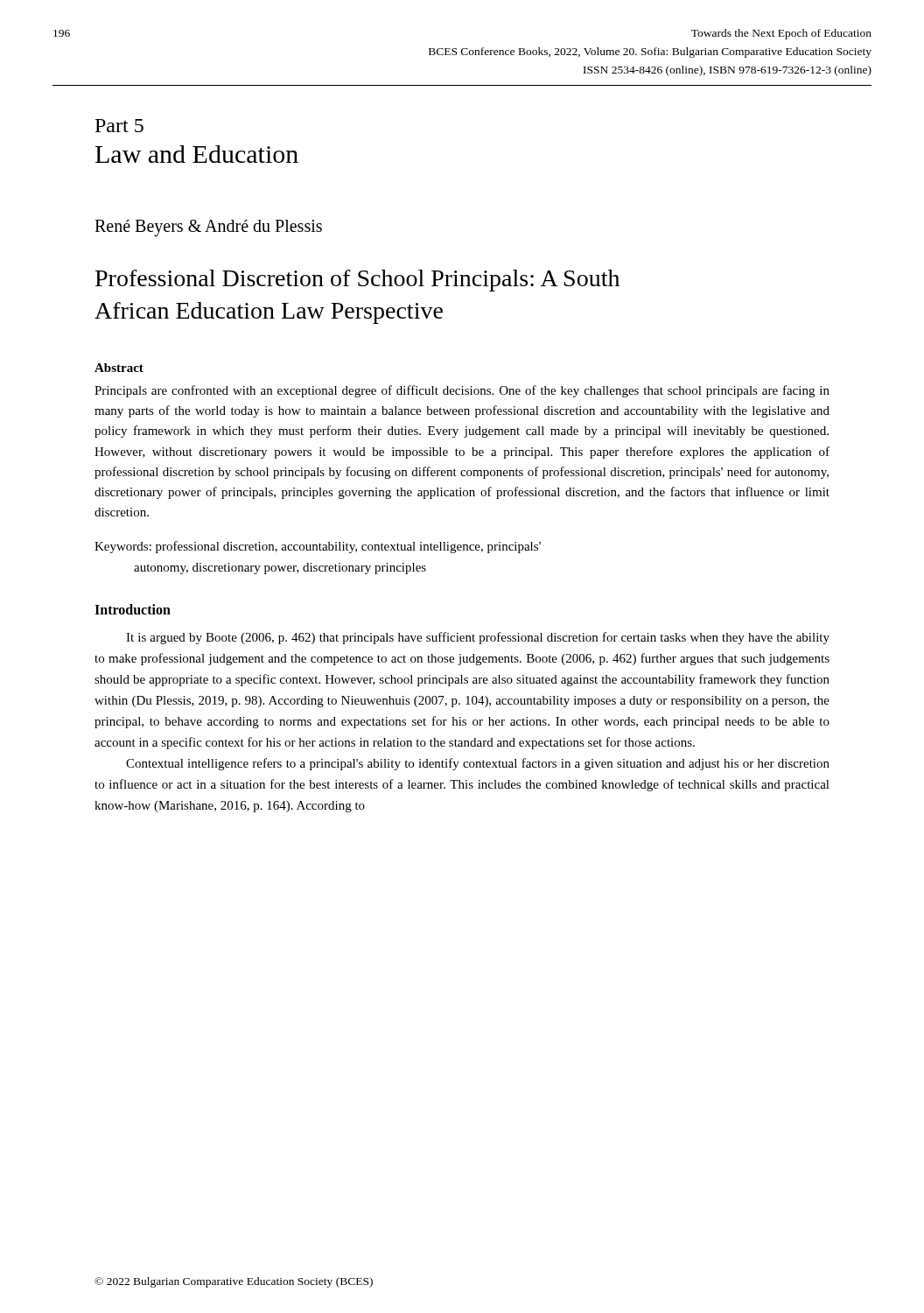
Task: Locate the block of text that opens with "Keywords: professional discretion,"
Action: point(462,556)
